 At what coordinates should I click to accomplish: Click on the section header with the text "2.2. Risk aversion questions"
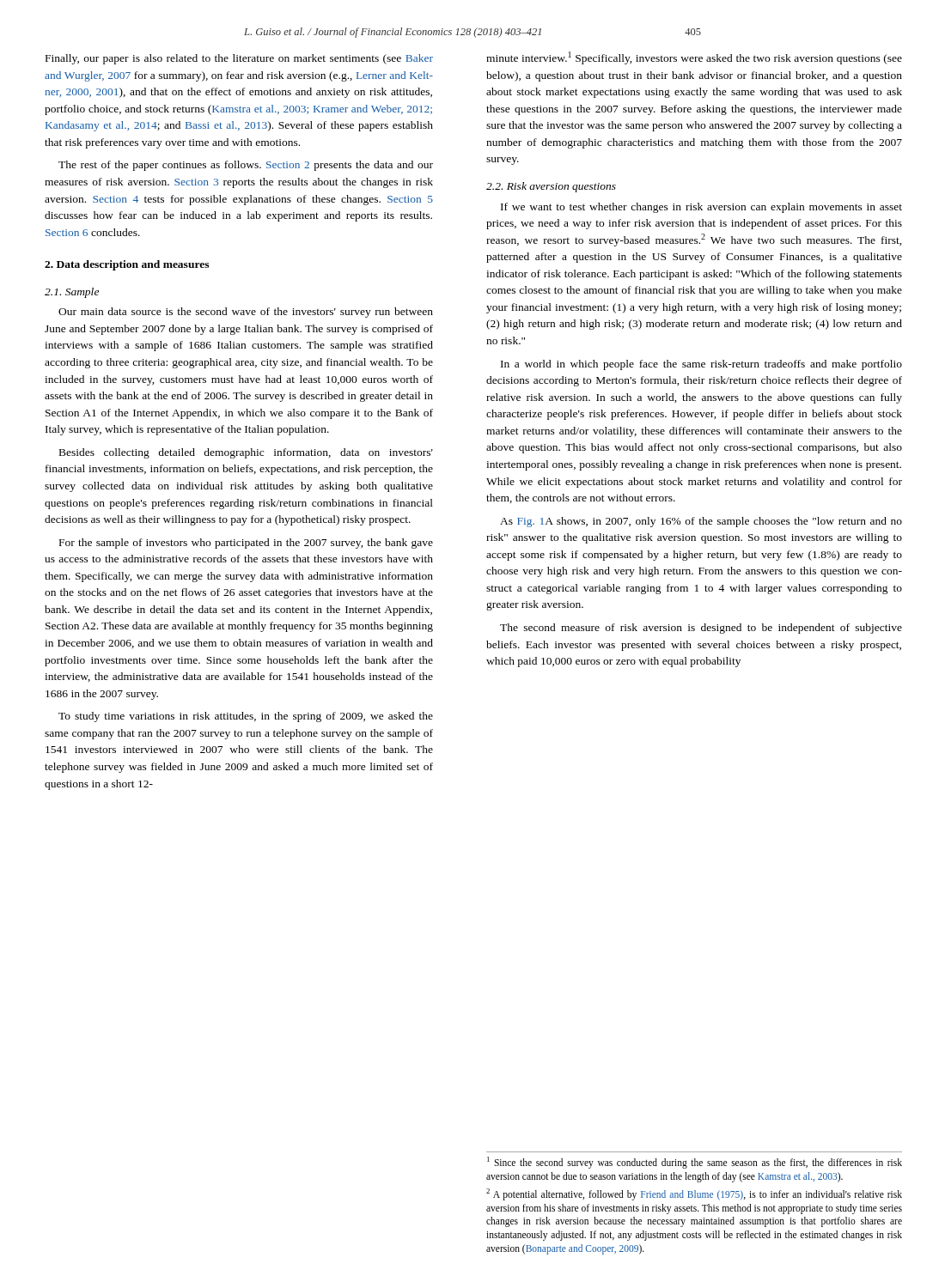551,186
